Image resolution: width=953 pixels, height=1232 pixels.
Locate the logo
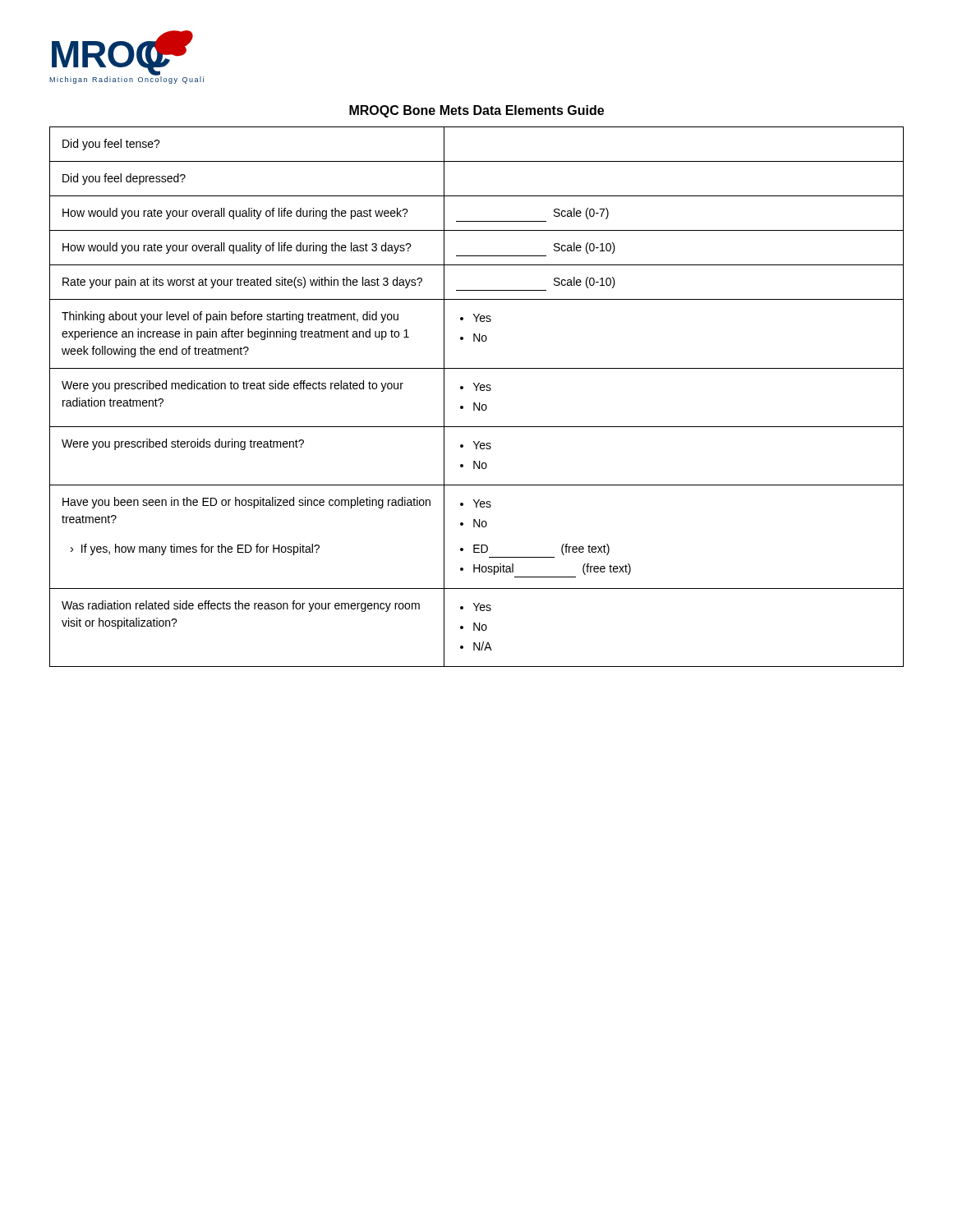click(x=127, y=57)
